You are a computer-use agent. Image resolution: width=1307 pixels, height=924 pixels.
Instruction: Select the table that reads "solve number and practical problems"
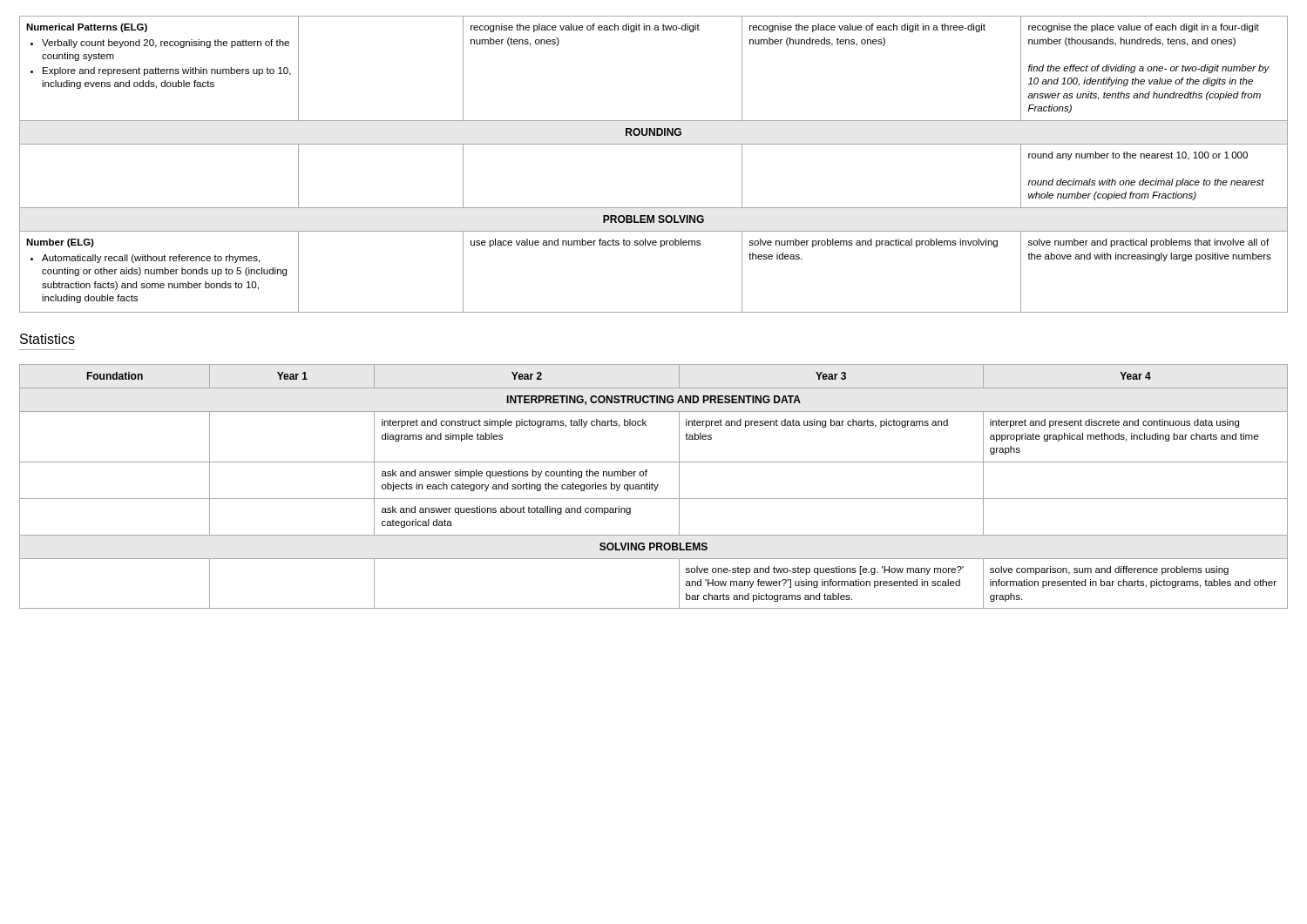(x=654, y=164)
